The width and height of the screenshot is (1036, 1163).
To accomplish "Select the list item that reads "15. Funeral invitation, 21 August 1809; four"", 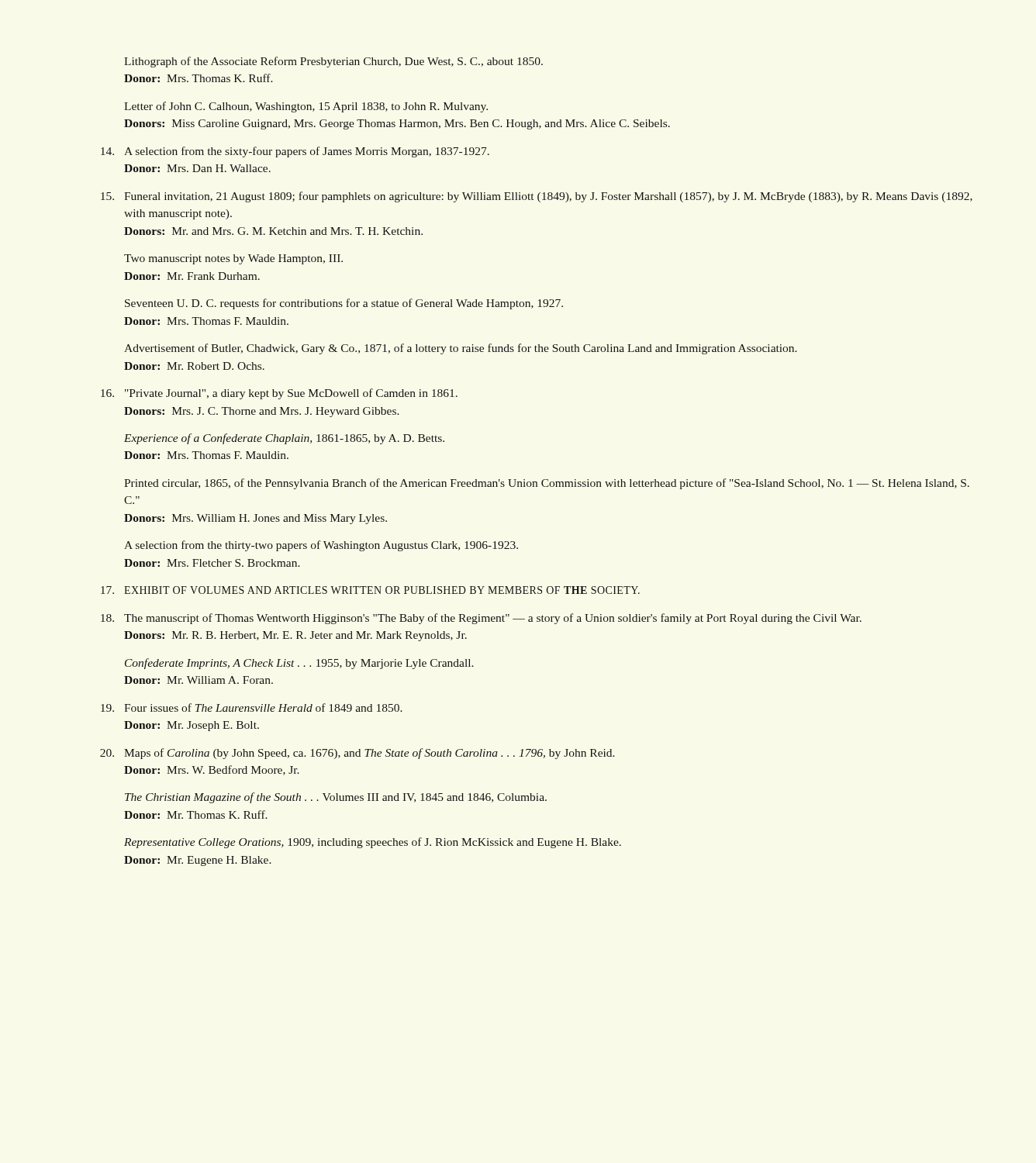I will 537,197.
